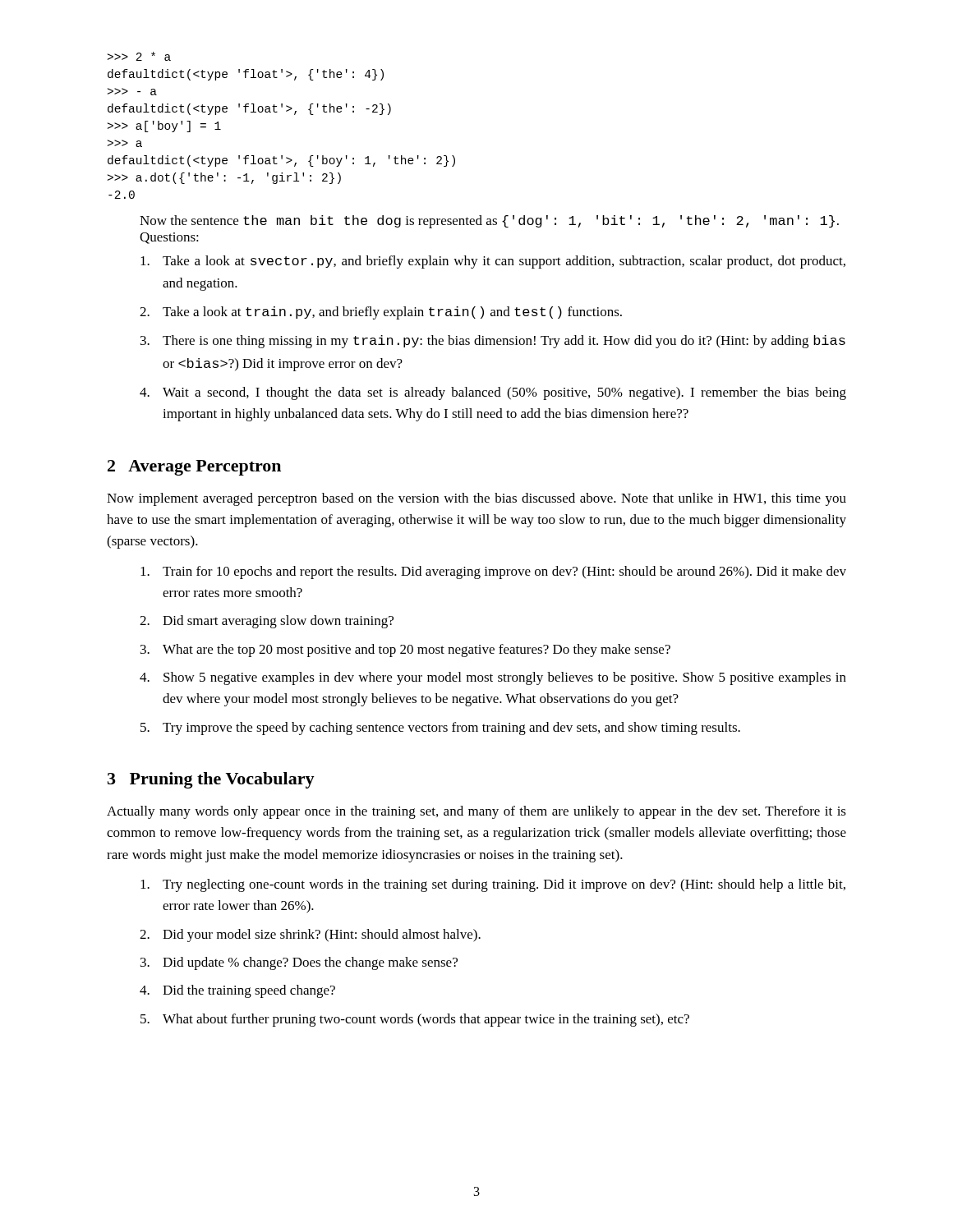This screenshot has width=953, height=1232.
Task: Find the text block starting "3. What are the top 20 most"
Action: coord(493,650)
